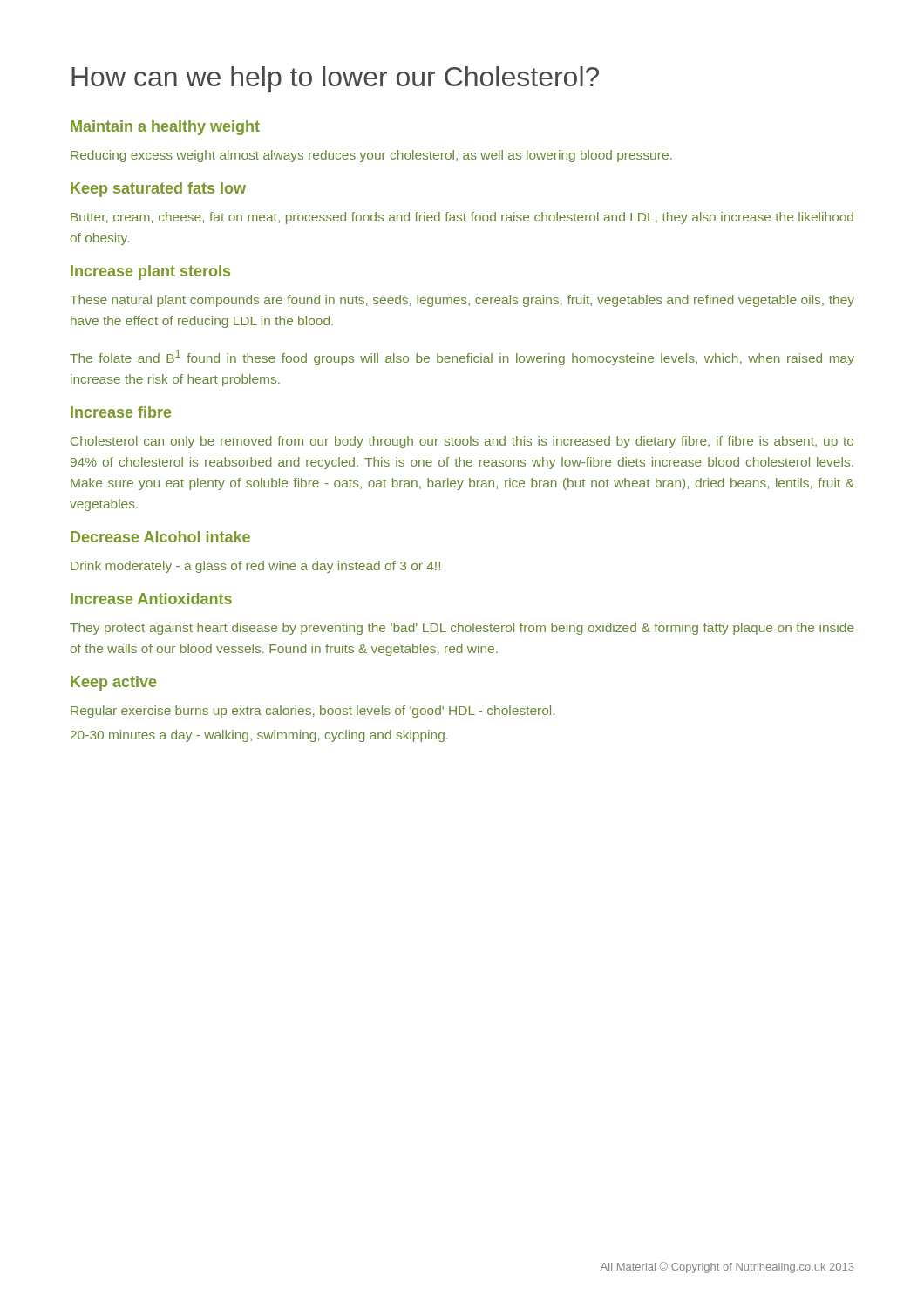Viewport: 924px width, 1308px height.
Task: Locate the element starting "20-30 minutes a day -"
Action: pyautogui.click(x=259, y=736)
